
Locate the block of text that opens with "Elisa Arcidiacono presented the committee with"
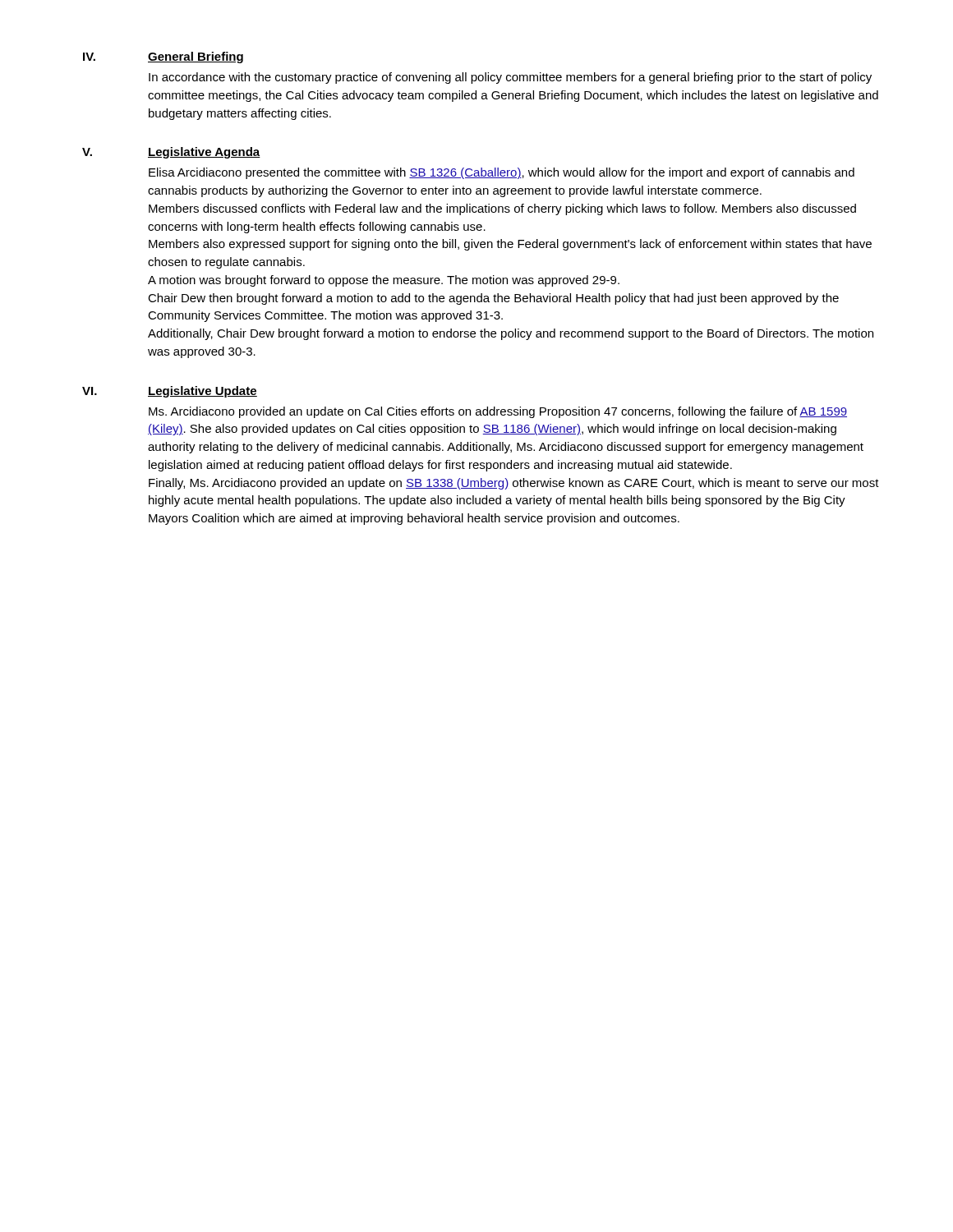(518, 181)
